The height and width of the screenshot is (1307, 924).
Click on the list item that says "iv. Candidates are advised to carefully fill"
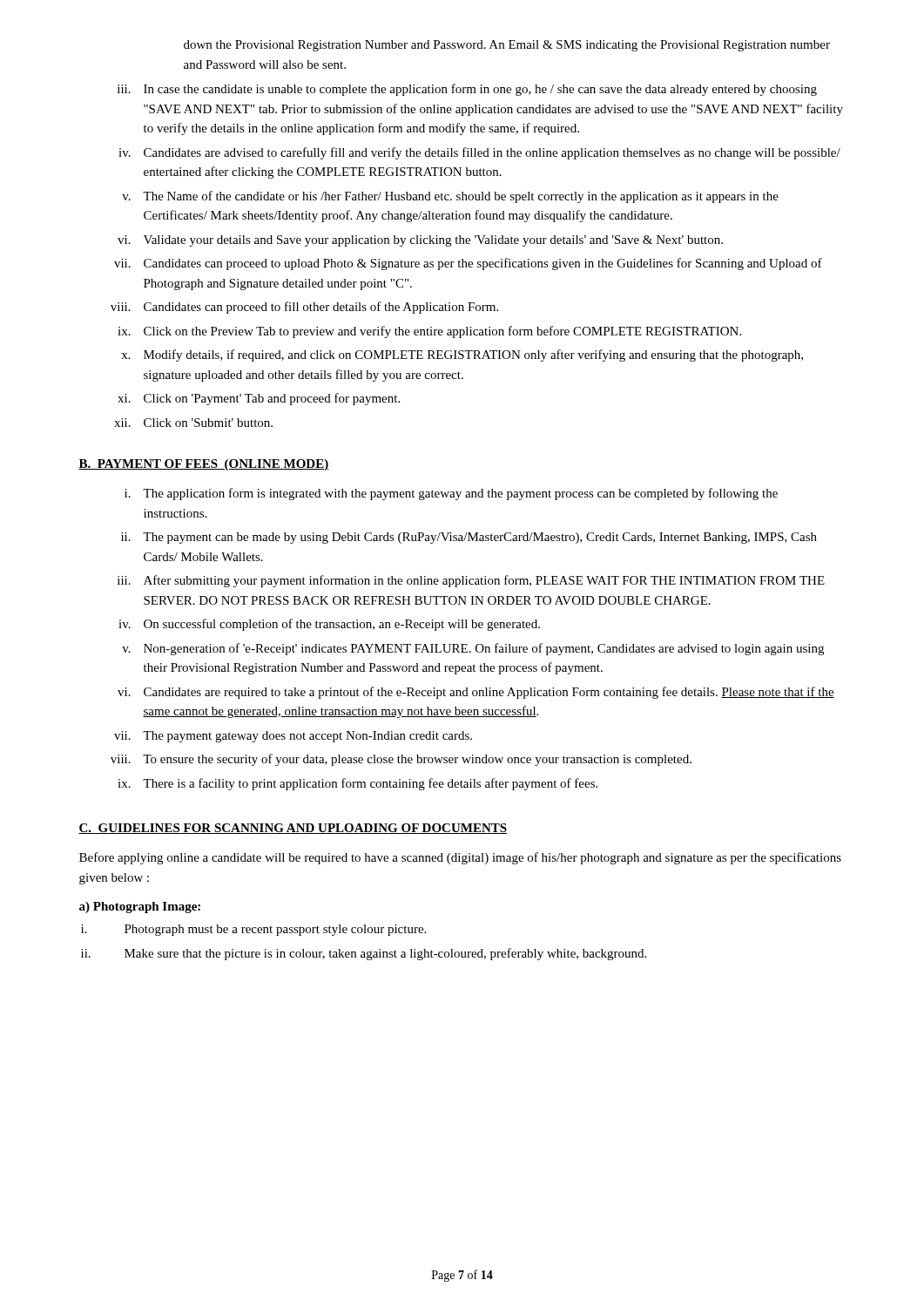pyautogui.click(x=462, y=162)
